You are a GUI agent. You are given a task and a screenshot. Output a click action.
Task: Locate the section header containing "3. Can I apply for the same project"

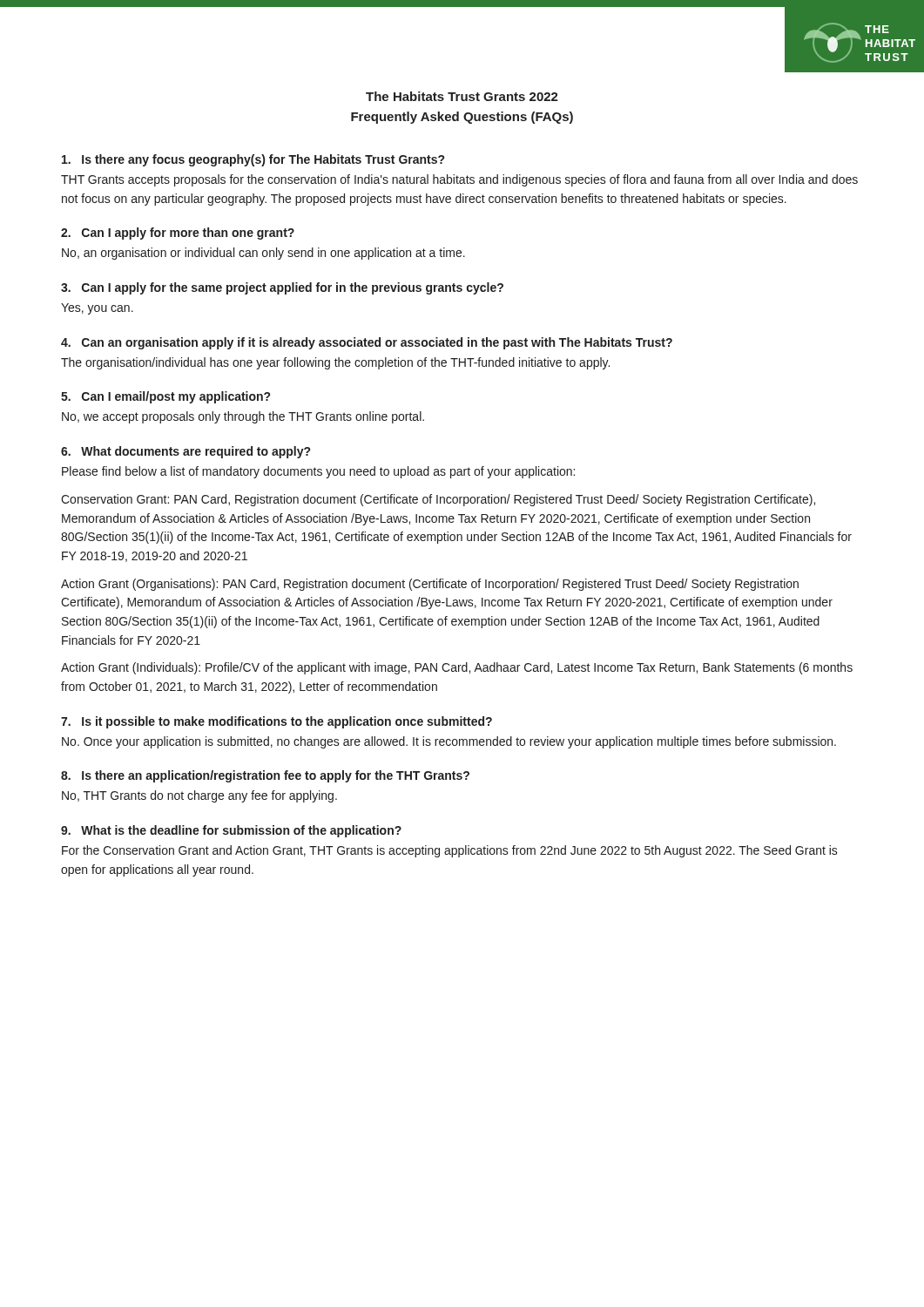(283, 288)
